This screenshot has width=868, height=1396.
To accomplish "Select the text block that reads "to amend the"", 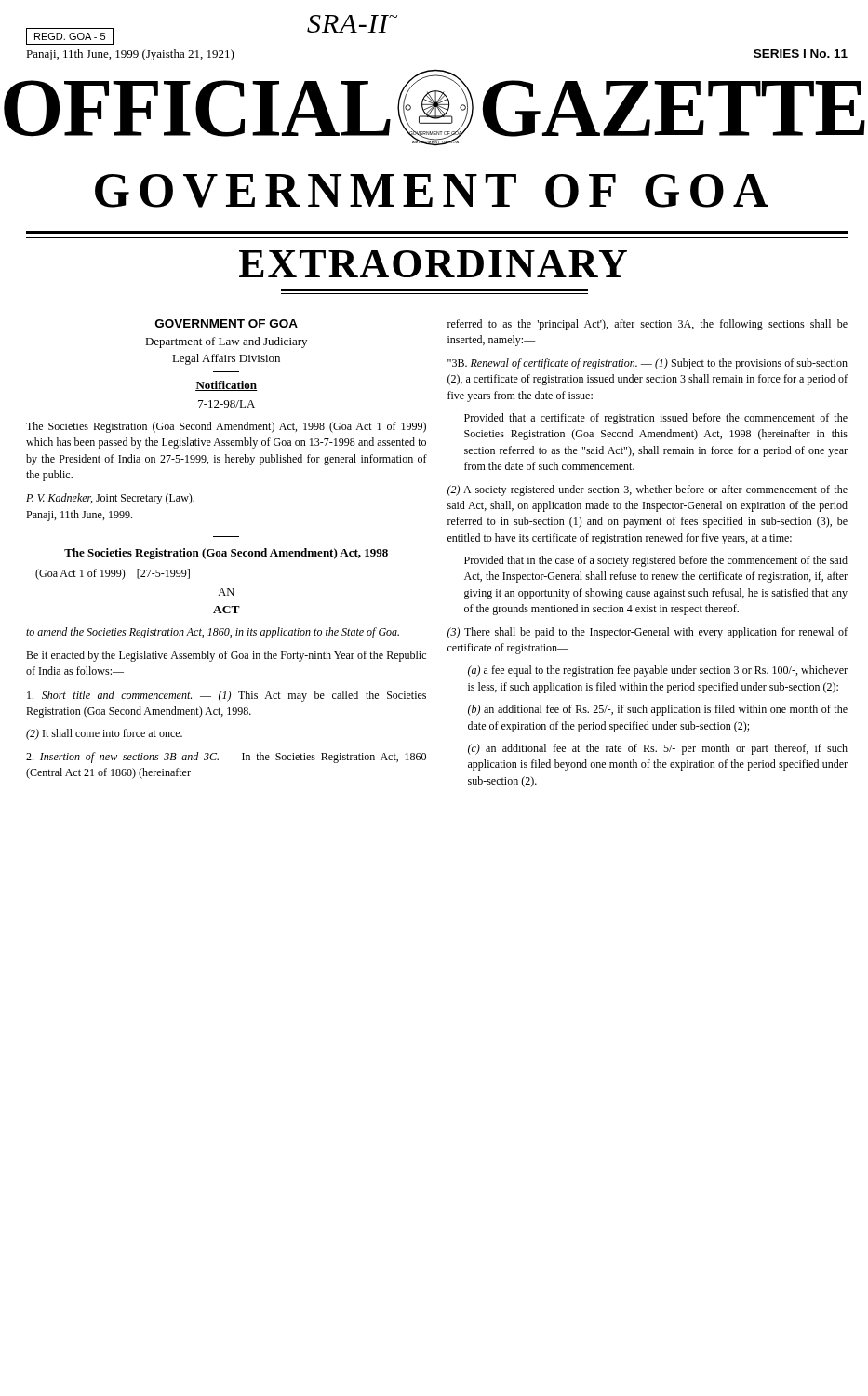I will [x=213, y=631].
